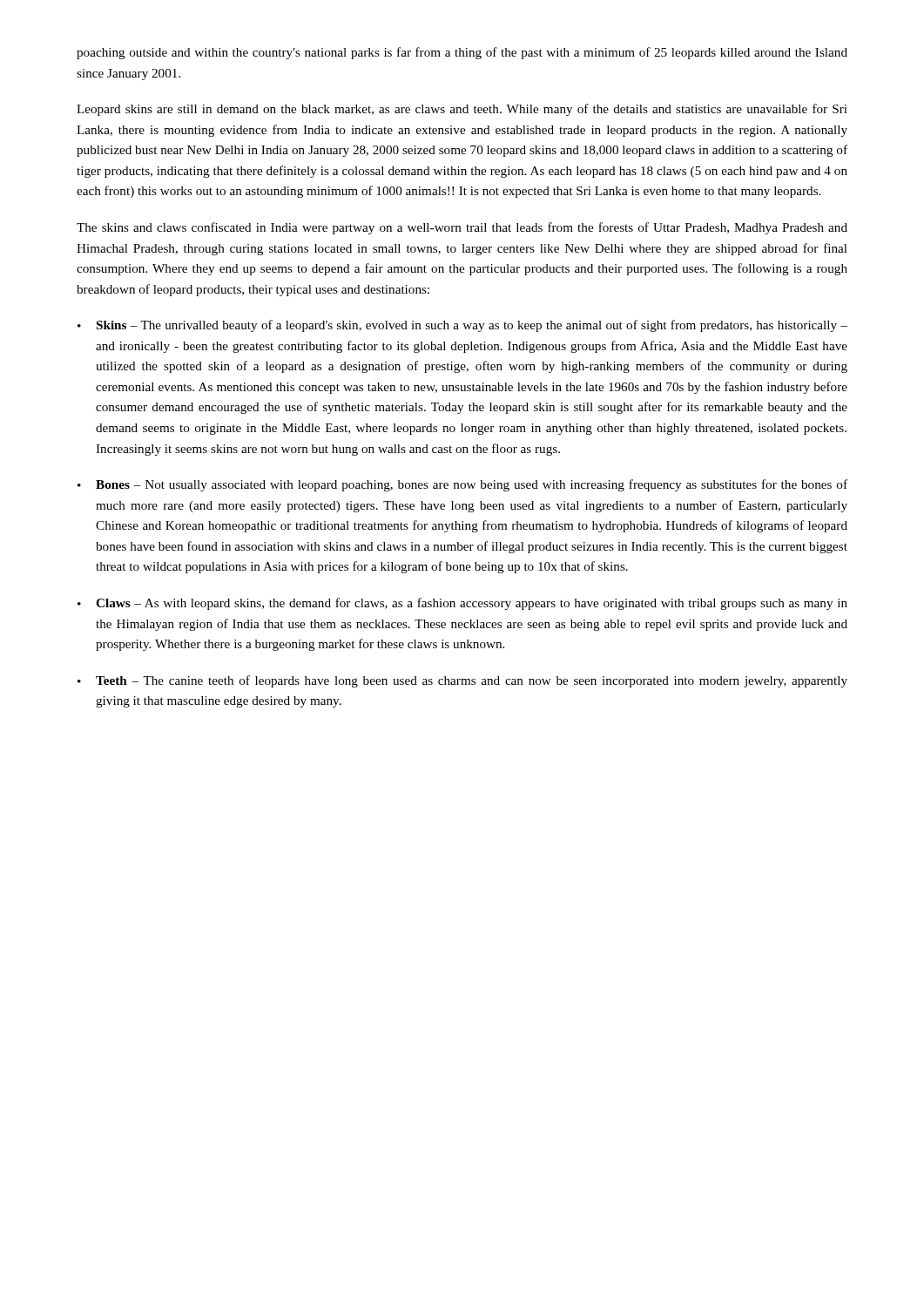Click on the passage starting "• Bones – Not"

[x=462, y=525]
